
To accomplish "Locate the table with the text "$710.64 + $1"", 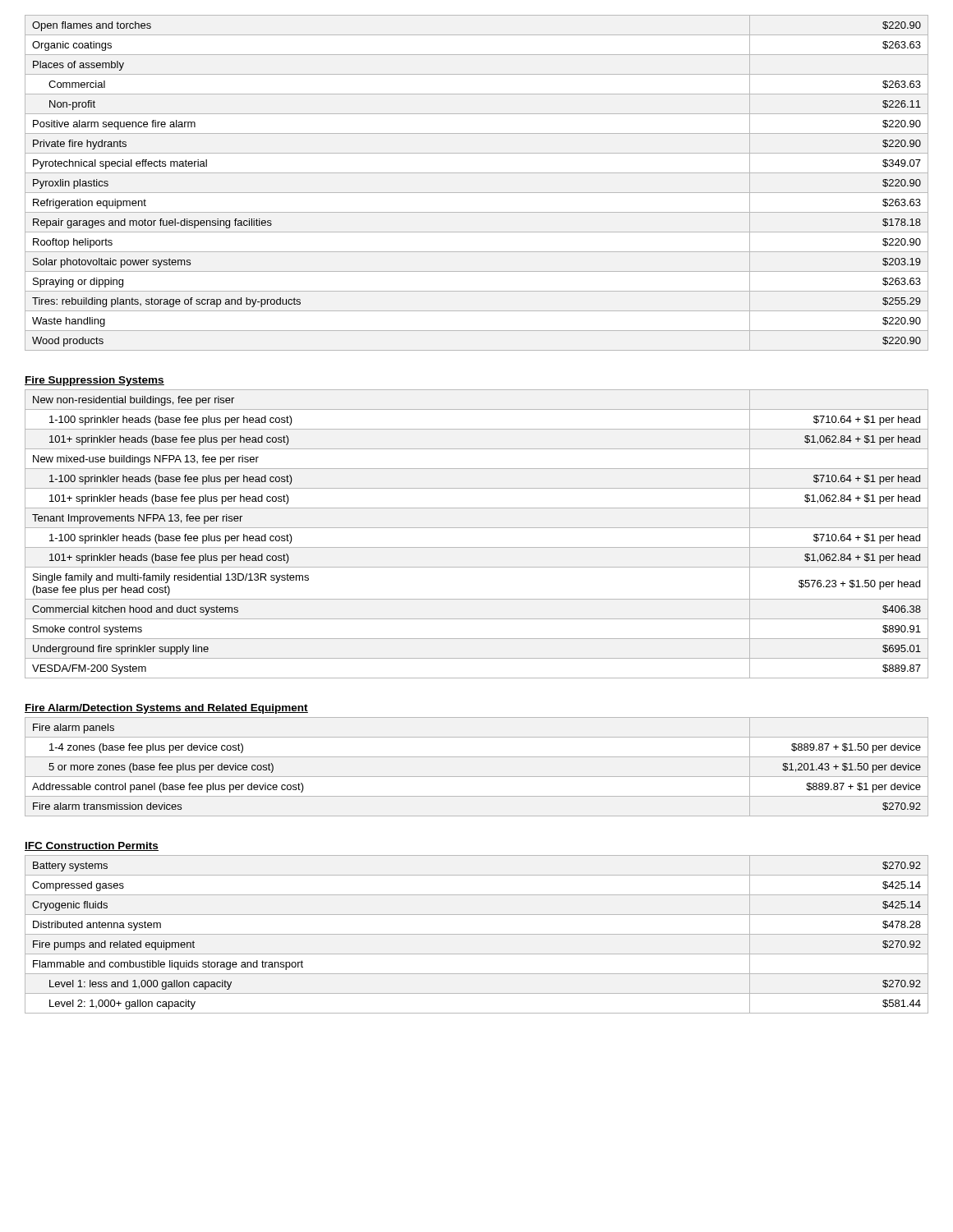I will click(476, 534).
